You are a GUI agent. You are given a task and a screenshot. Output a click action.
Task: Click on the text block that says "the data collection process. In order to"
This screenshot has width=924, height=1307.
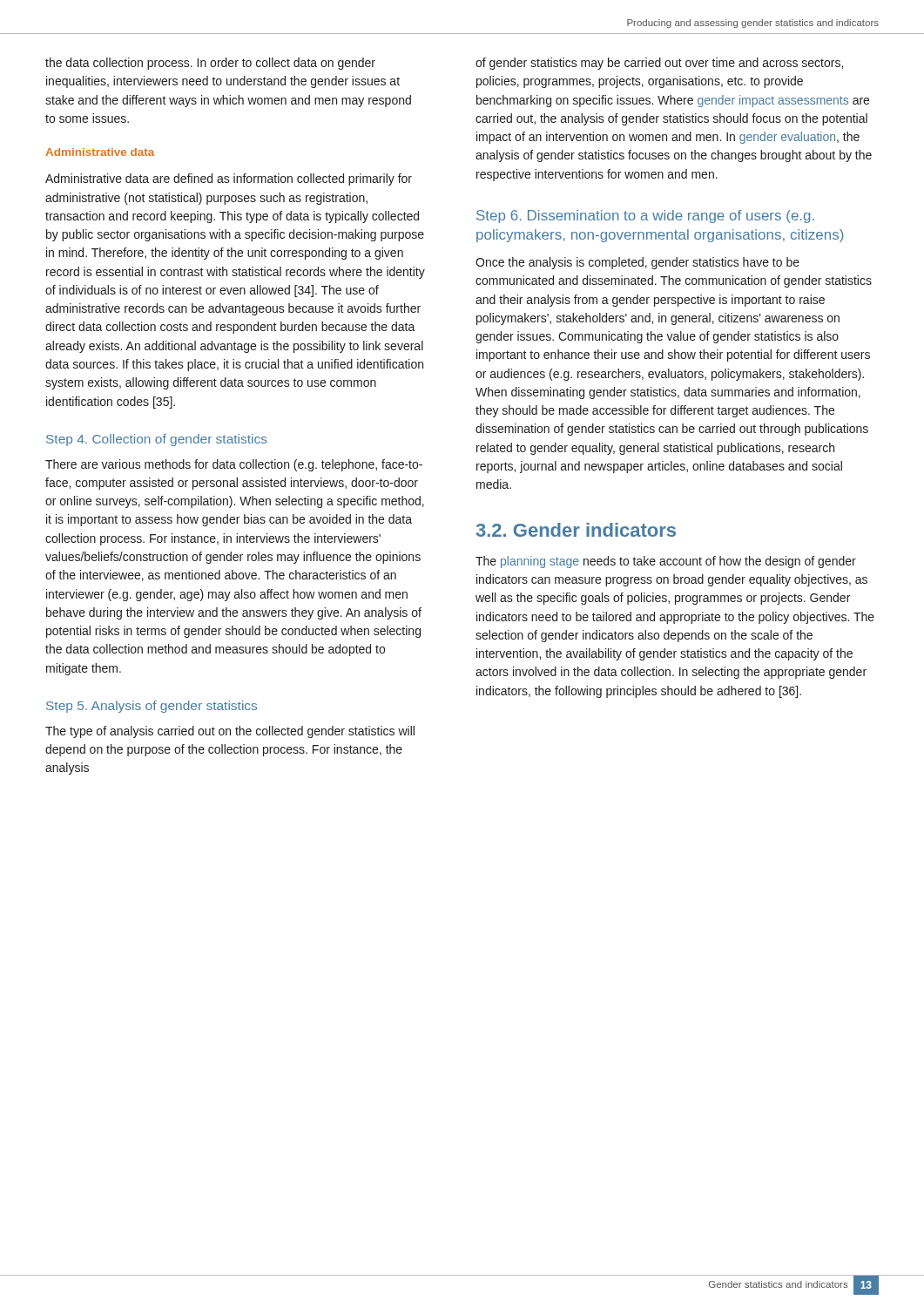(235, 91)
